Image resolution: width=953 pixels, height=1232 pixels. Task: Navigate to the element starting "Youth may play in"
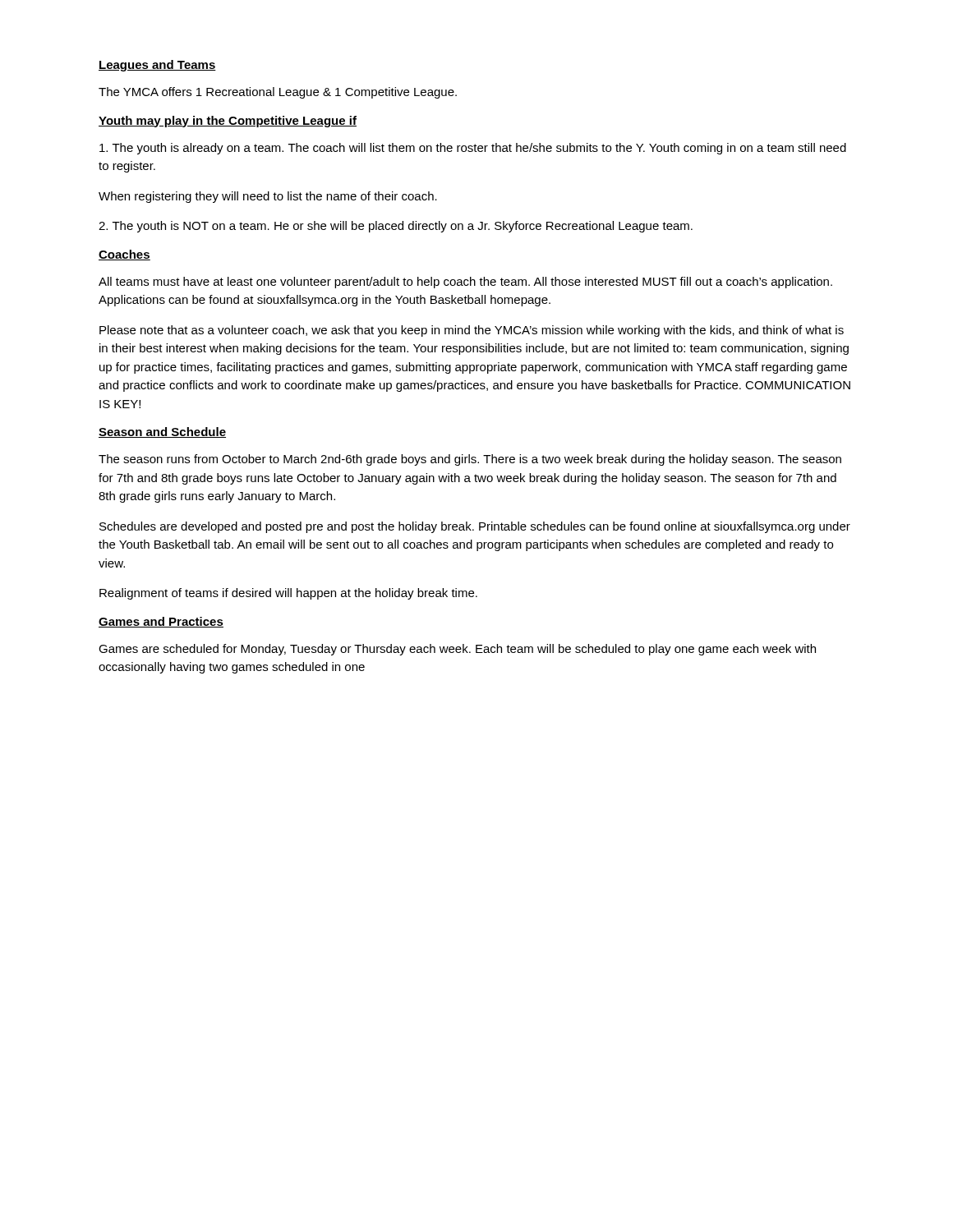tap(228, 120)
